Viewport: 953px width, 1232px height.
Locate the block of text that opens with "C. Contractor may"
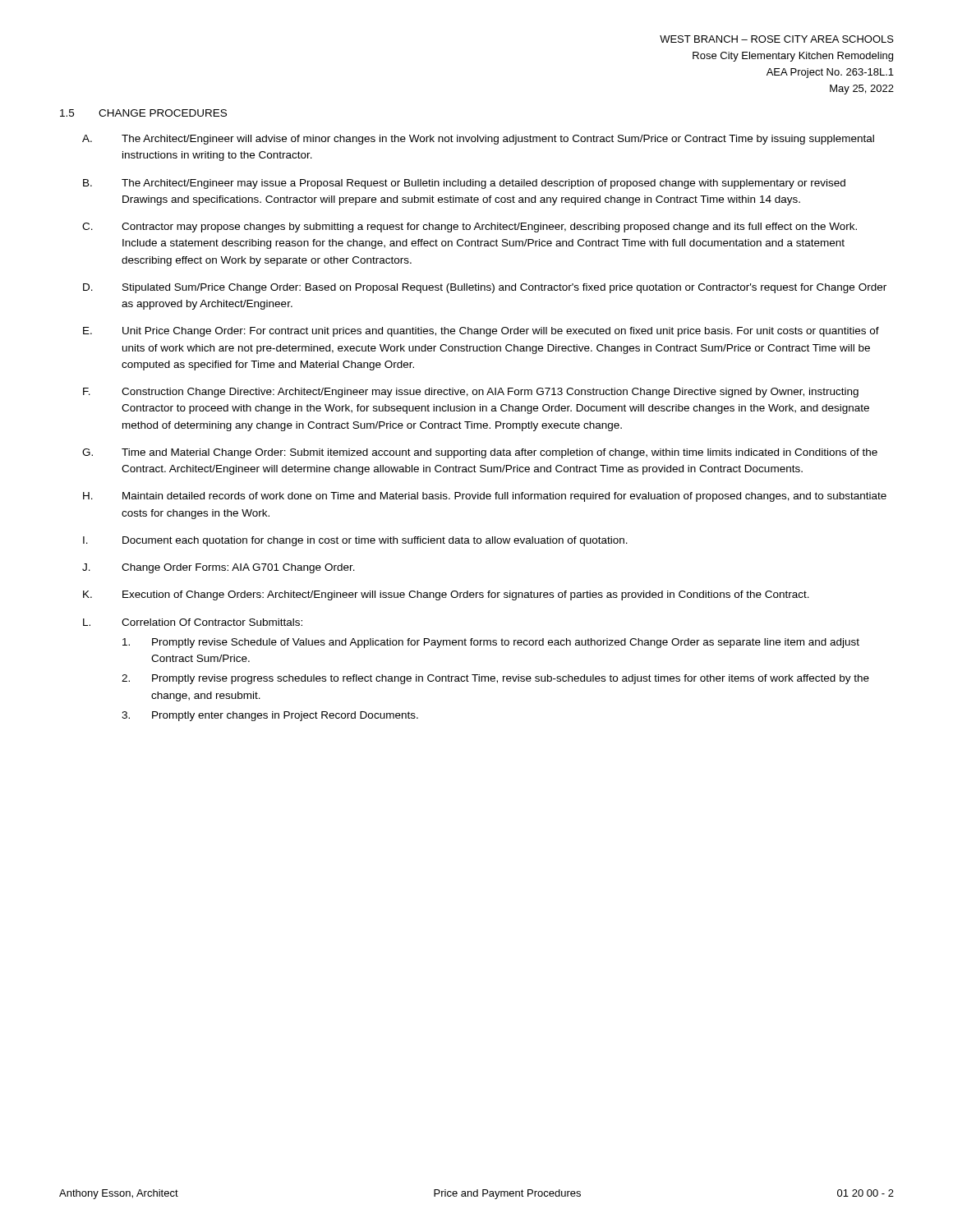[x=476, y=243]
